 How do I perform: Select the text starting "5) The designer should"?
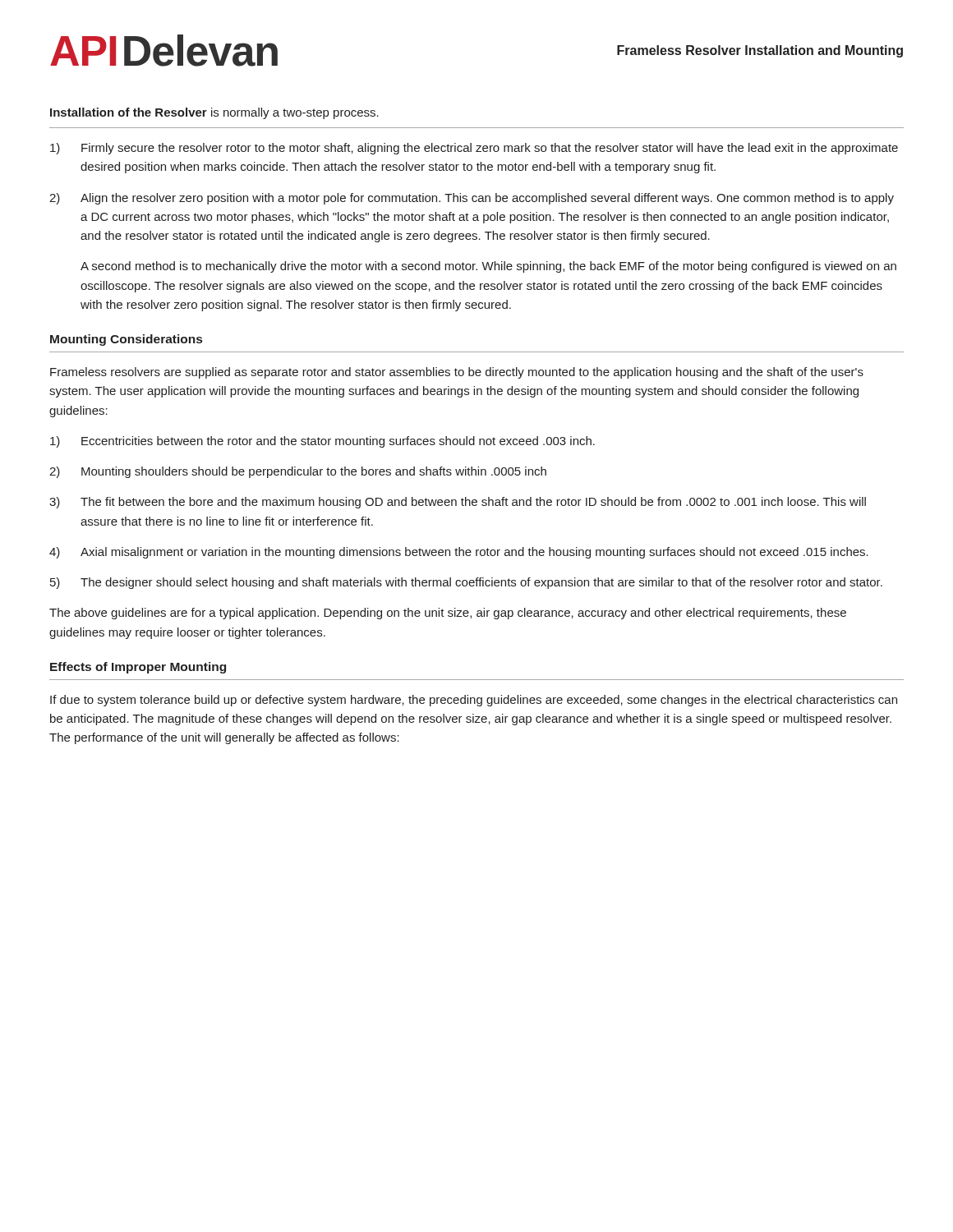(476, 582)
